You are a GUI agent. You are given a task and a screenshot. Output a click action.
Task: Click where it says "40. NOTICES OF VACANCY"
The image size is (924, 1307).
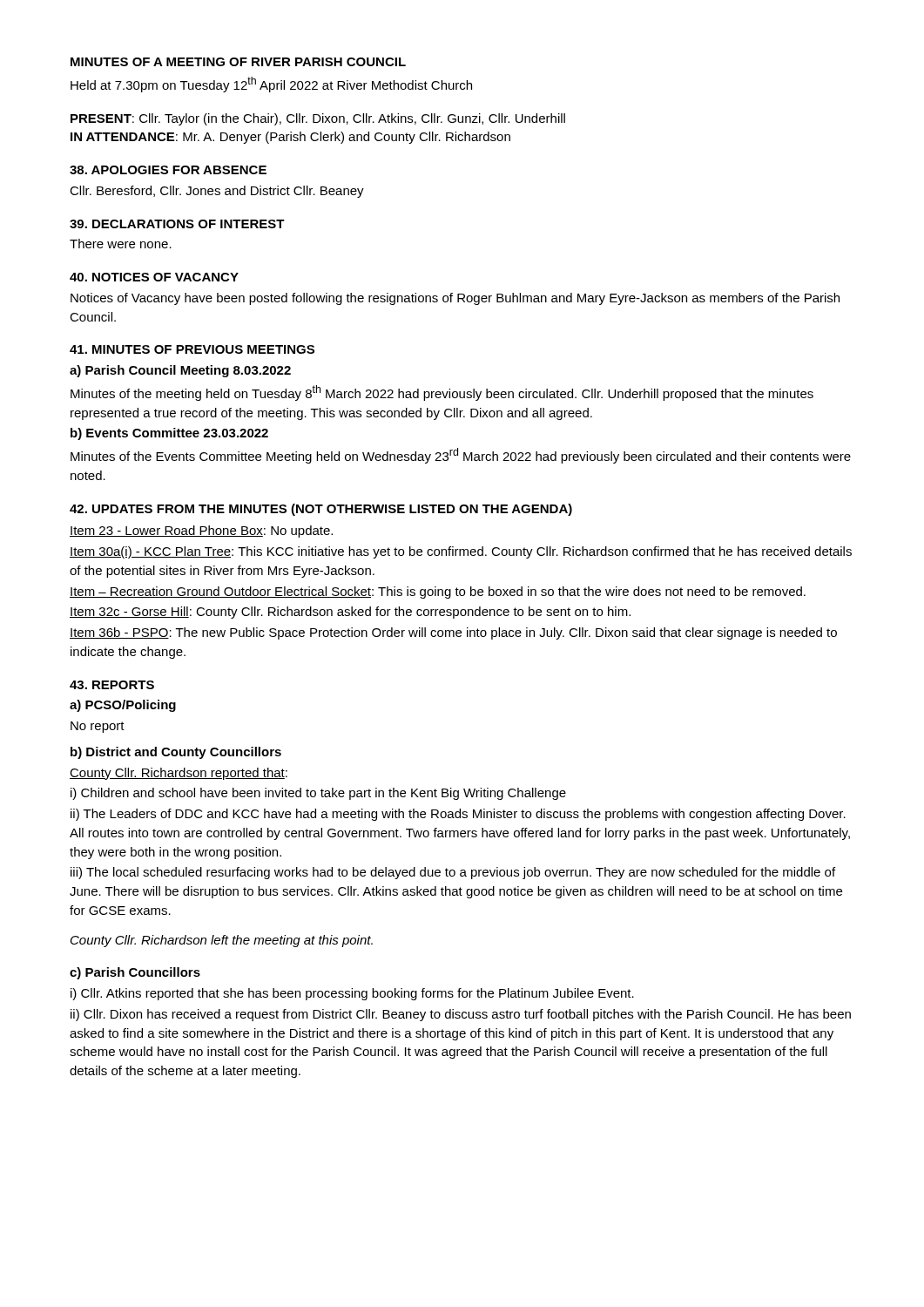coord(154,277)
